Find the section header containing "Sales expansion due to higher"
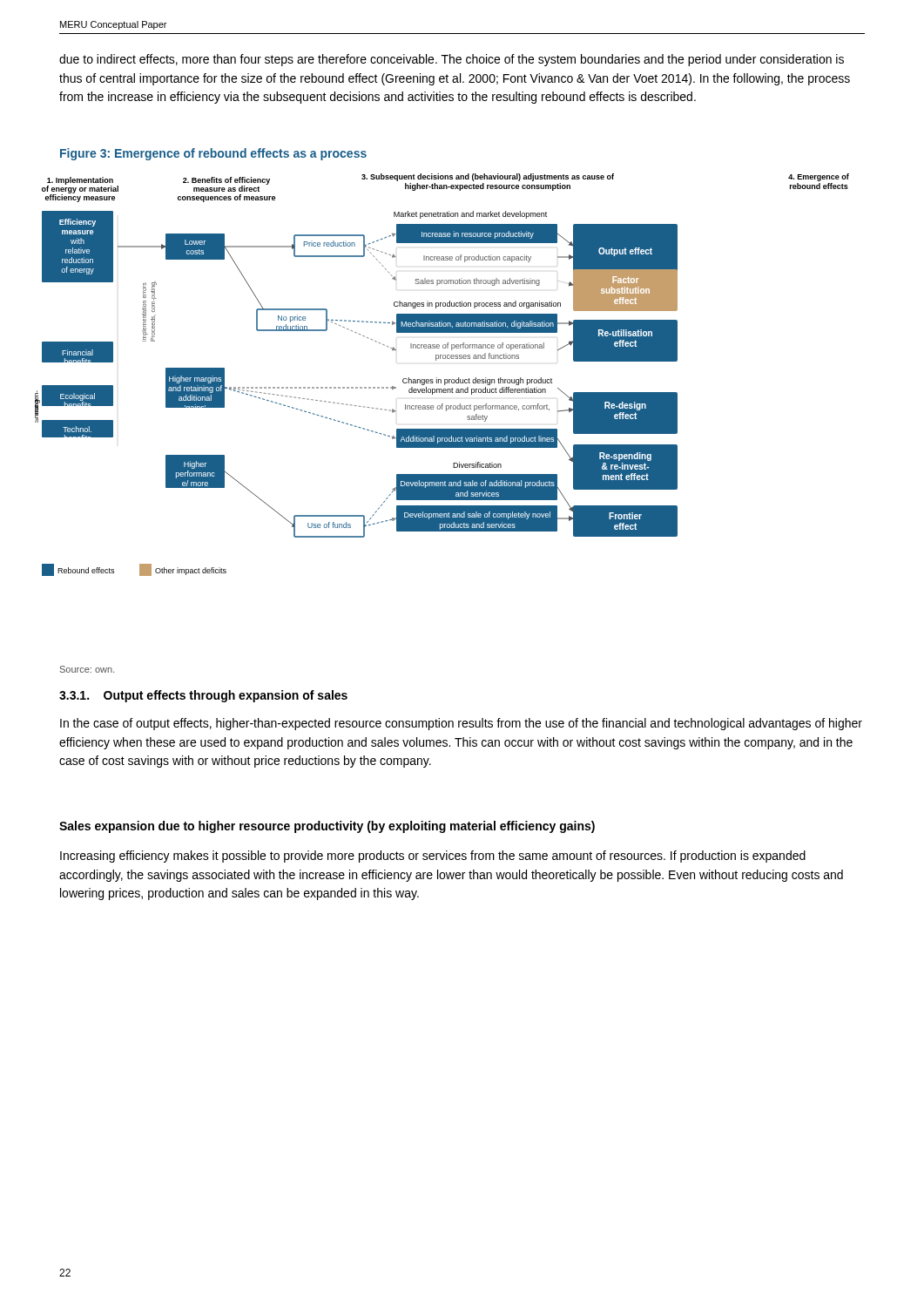 pos(327,826)
